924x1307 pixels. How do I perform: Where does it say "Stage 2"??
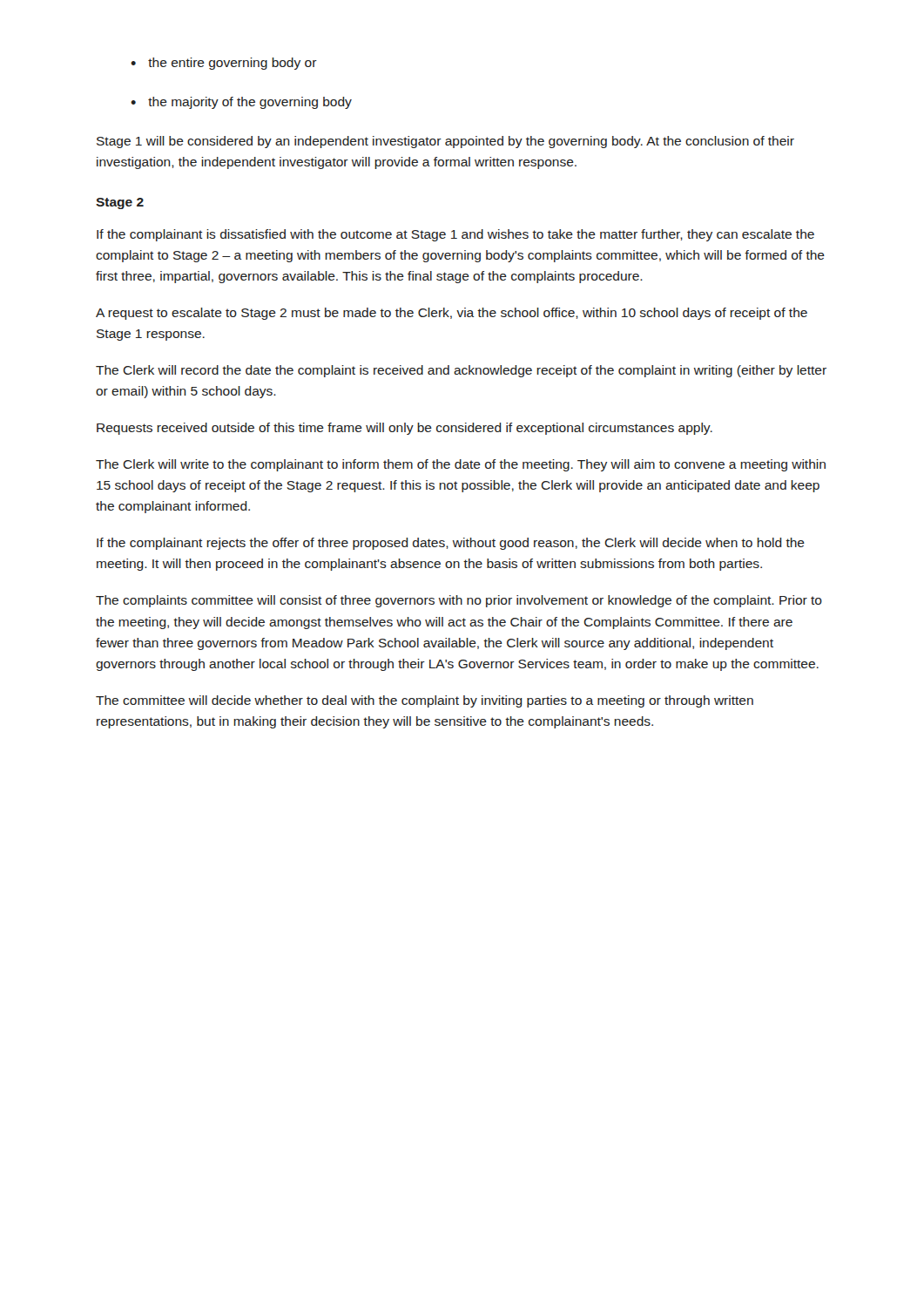(120, 202)
